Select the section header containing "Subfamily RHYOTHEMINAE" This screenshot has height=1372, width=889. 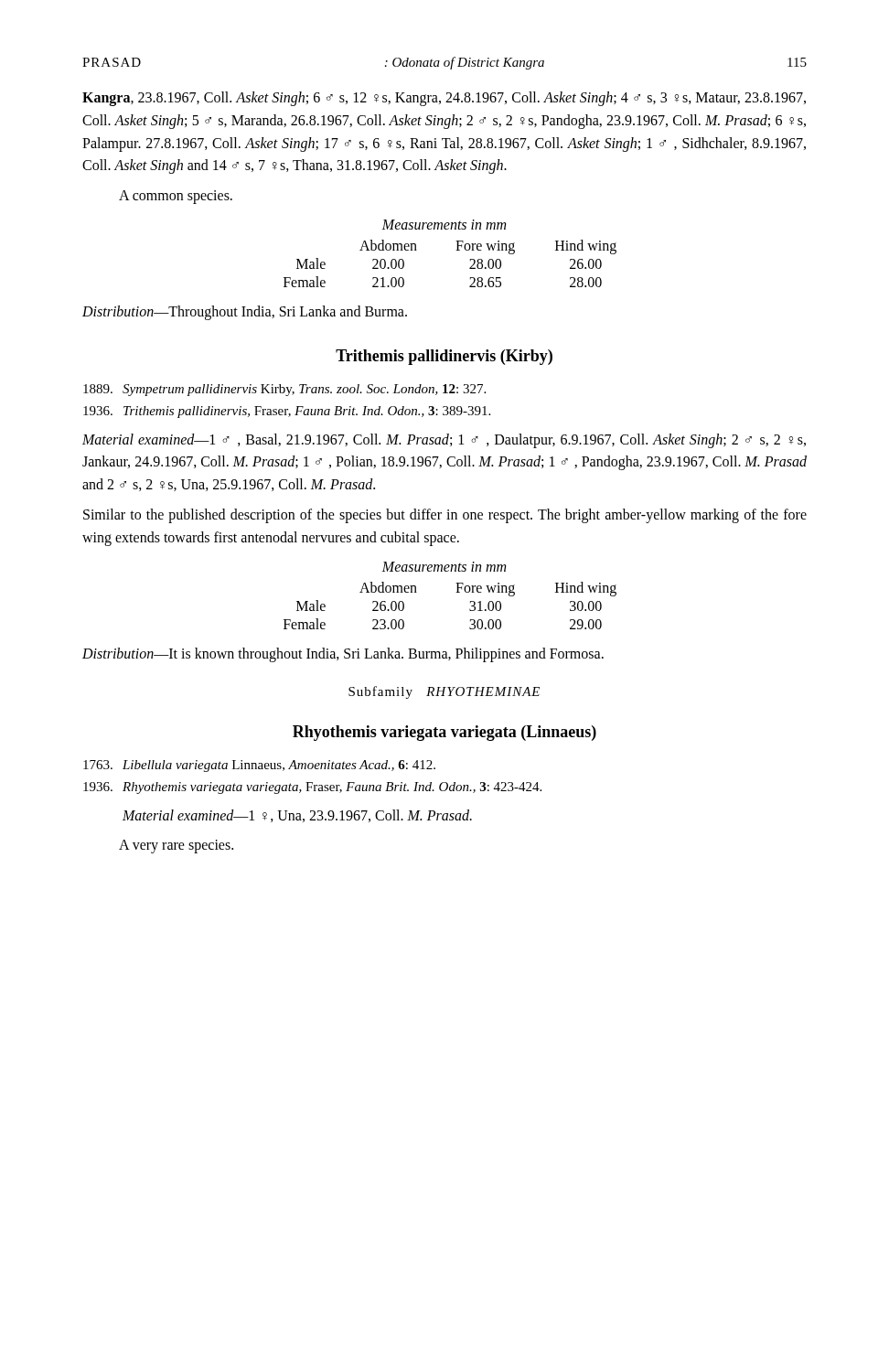pos(444,693)
